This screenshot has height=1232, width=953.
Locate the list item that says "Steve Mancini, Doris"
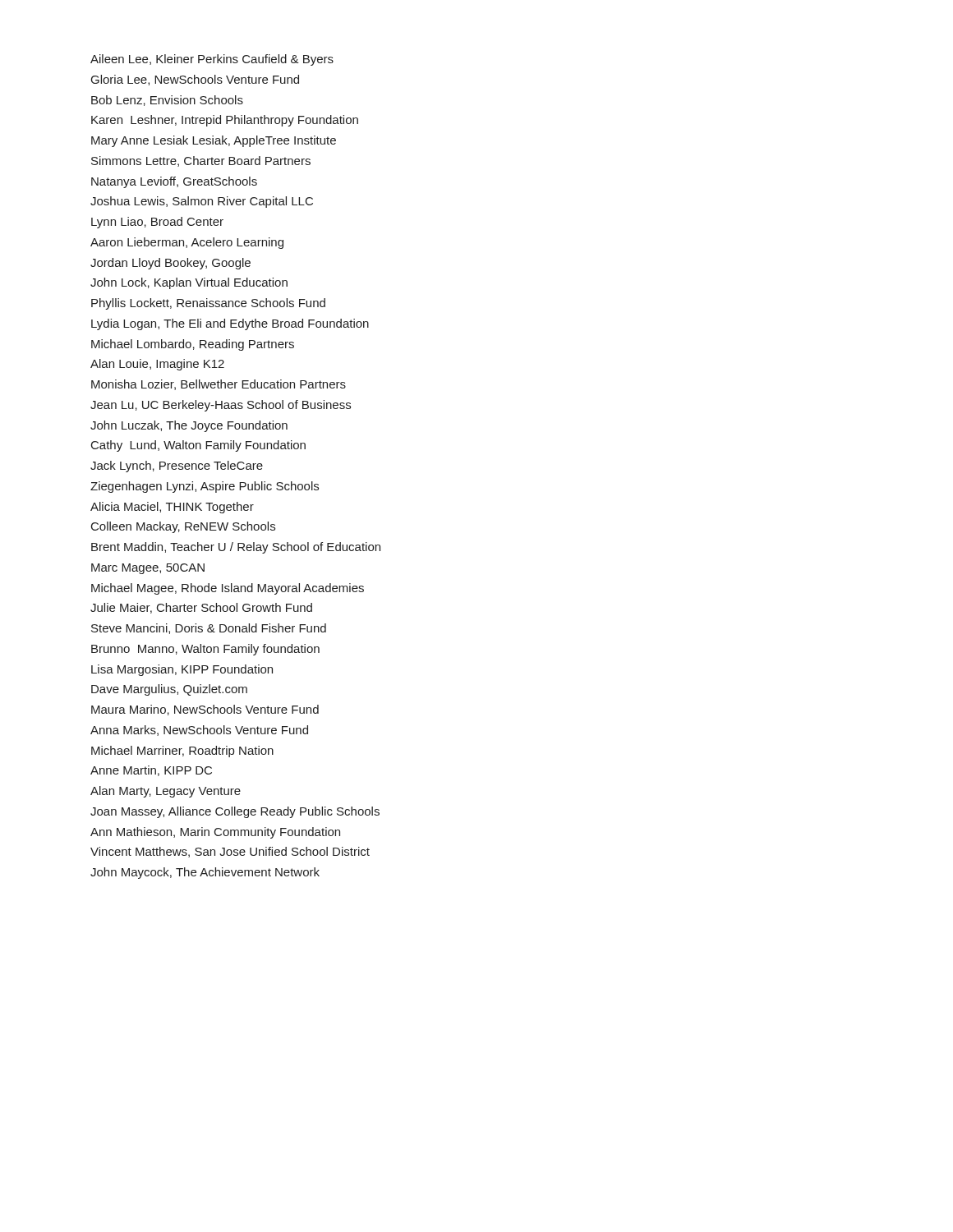coord(209,628)
